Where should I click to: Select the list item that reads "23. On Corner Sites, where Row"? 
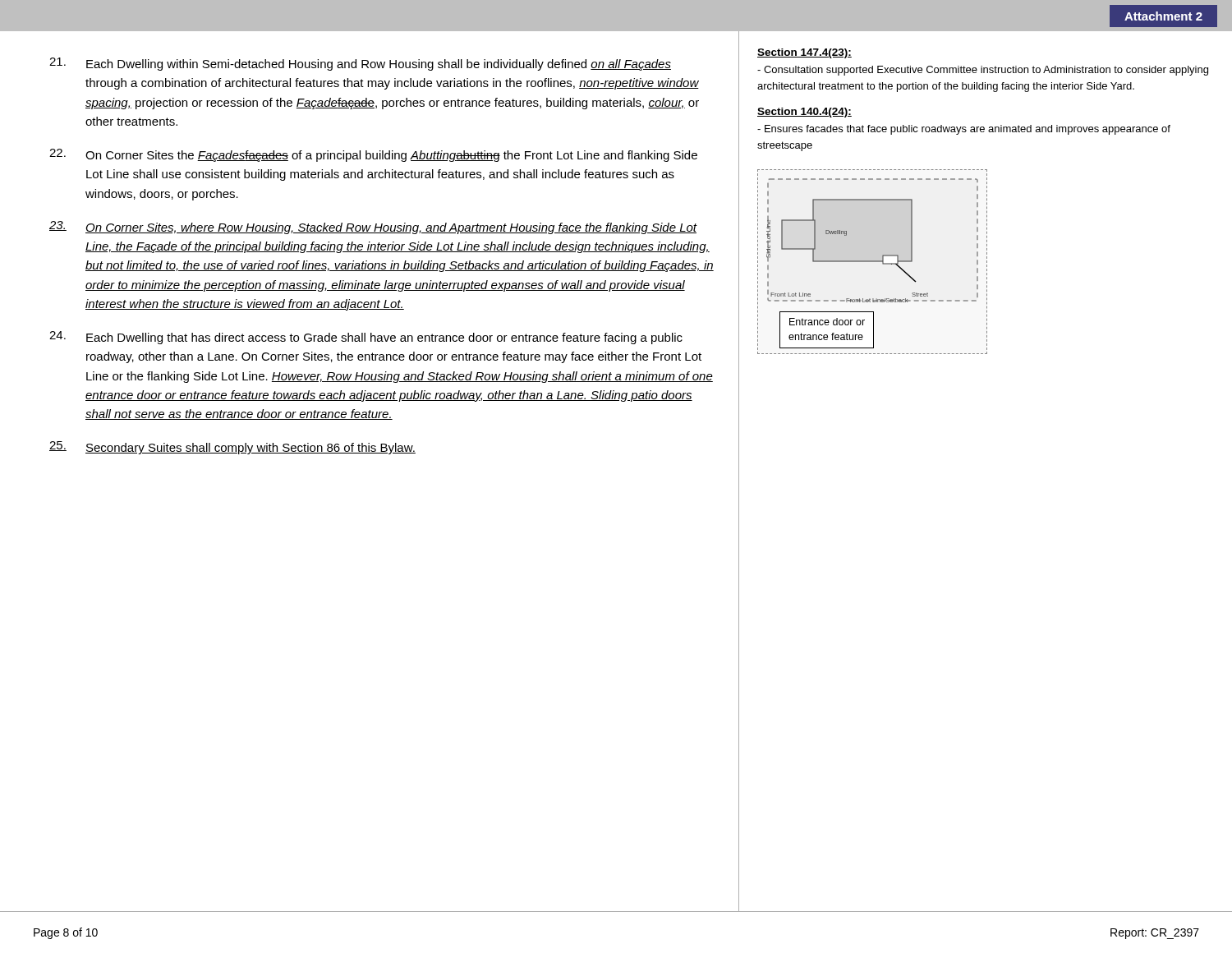381,265
